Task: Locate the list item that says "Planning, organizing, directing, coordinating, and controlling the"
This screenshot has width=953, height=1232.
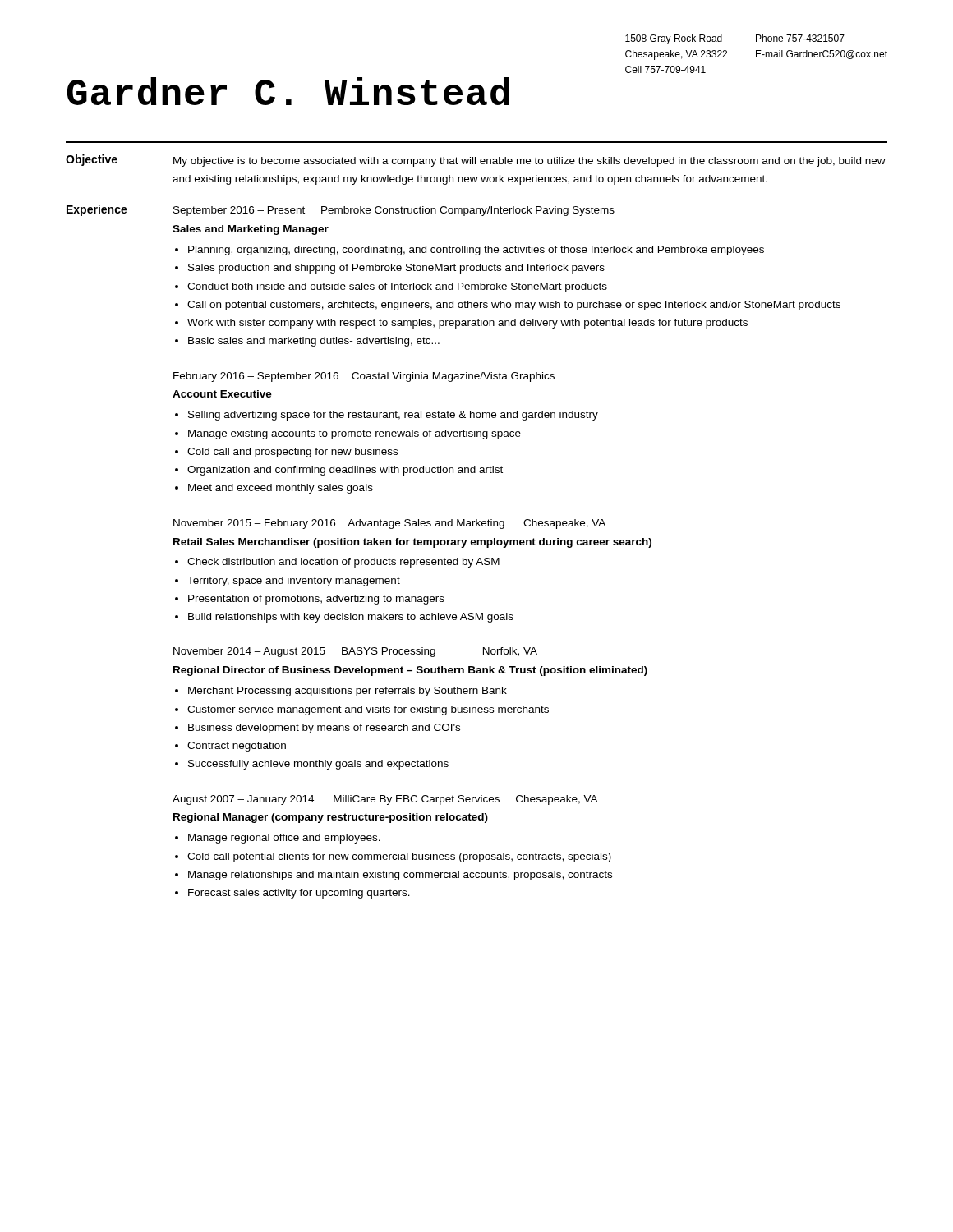Action: click(476, 249)
